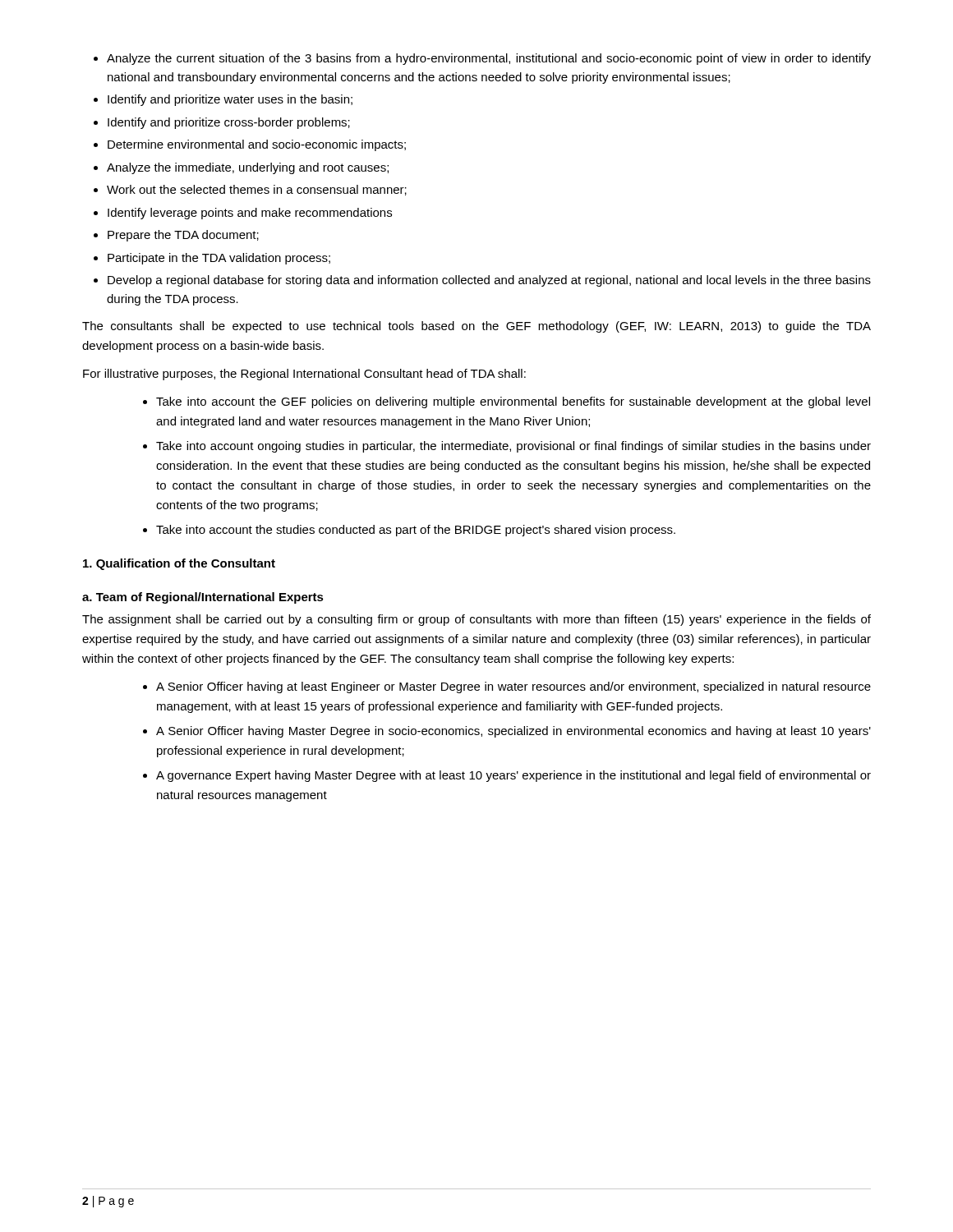
Task: Find the list item with the text "Identify and prioritize water uses in the"
Action: pos(230,99)
